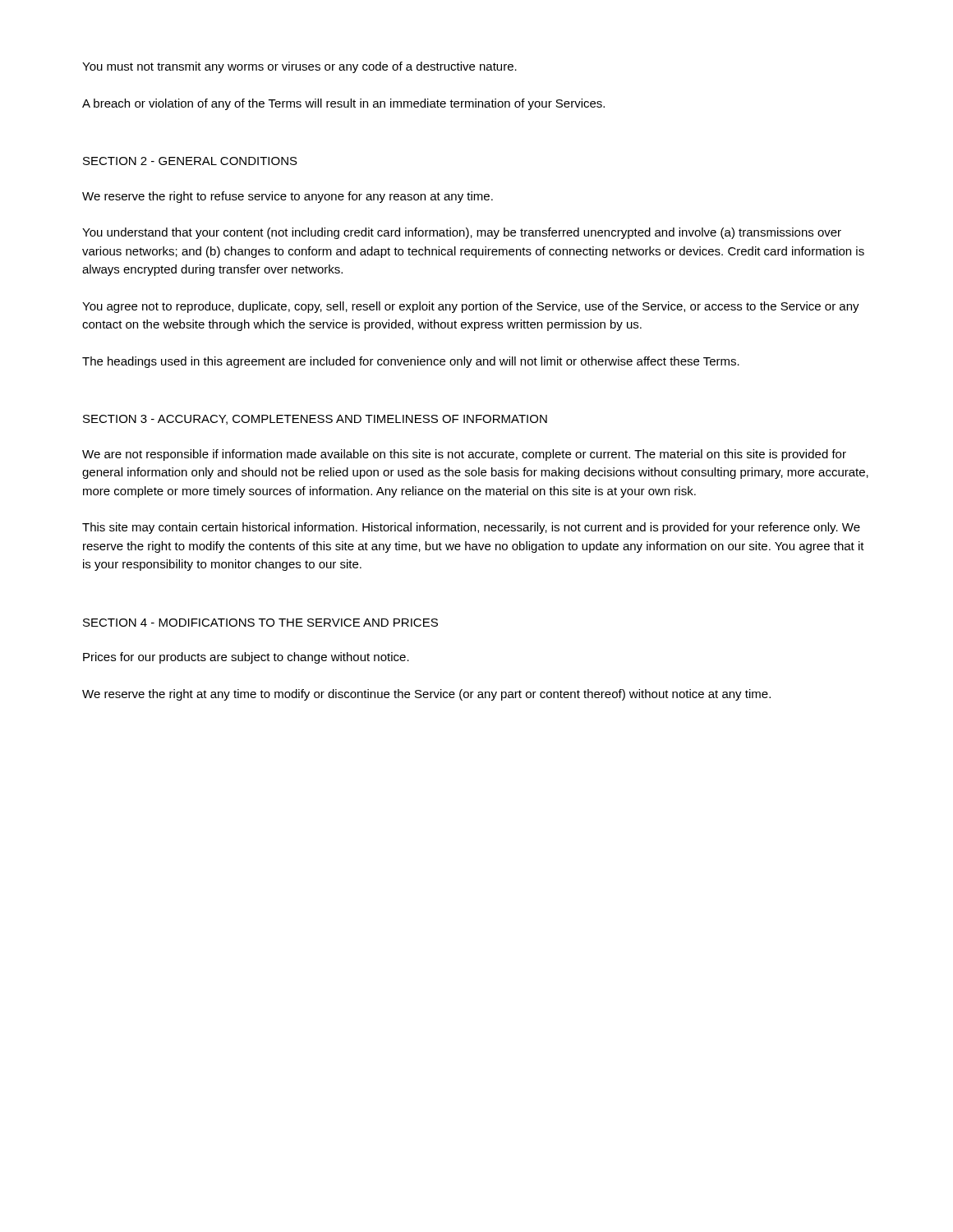Click on the text starting "The headings used in this agreement are"
This screenshot has height=1232, width=953.
point(411,361)
